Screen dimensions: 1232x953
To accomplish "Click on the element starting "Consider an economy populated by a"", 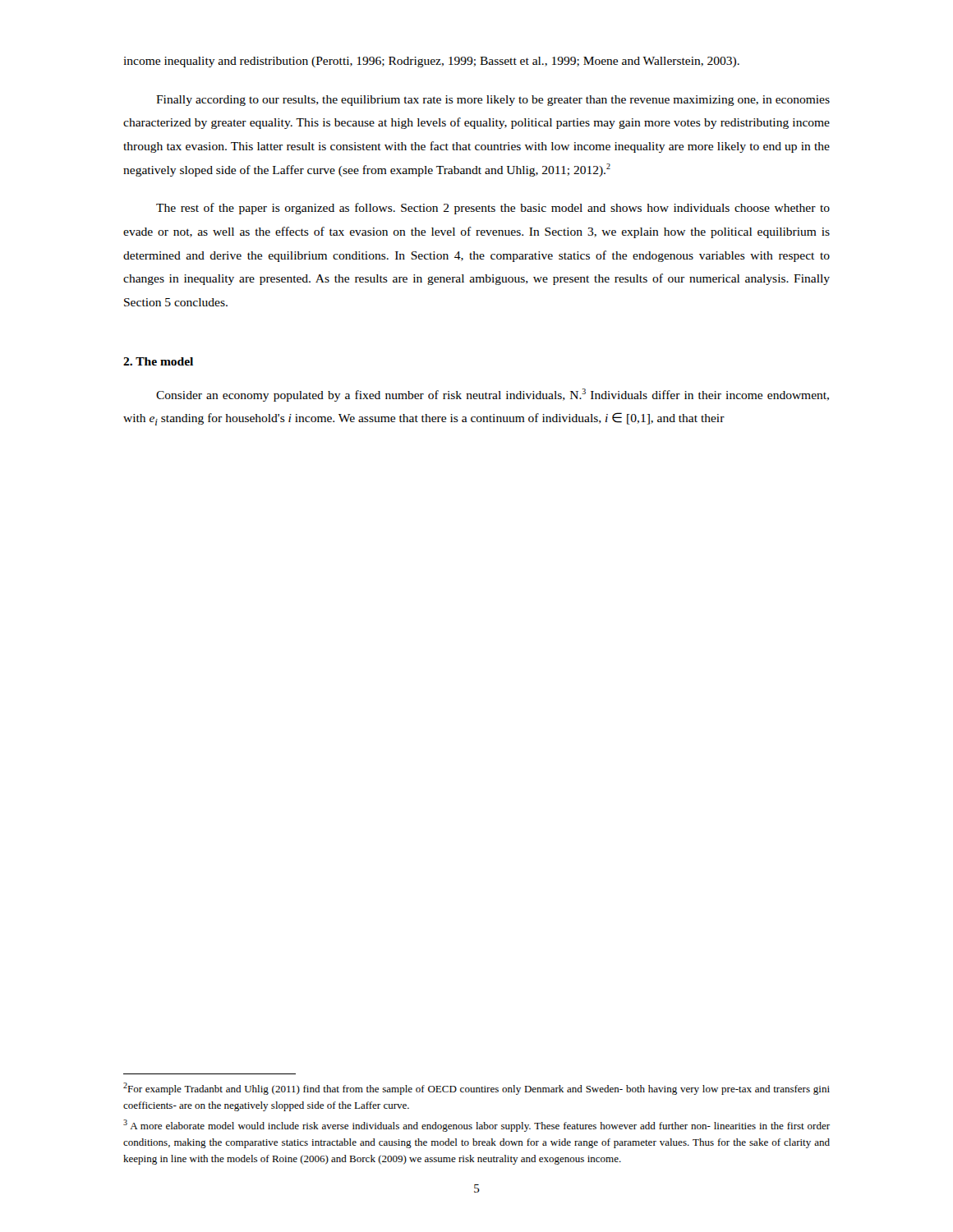I will coord(476,407).
